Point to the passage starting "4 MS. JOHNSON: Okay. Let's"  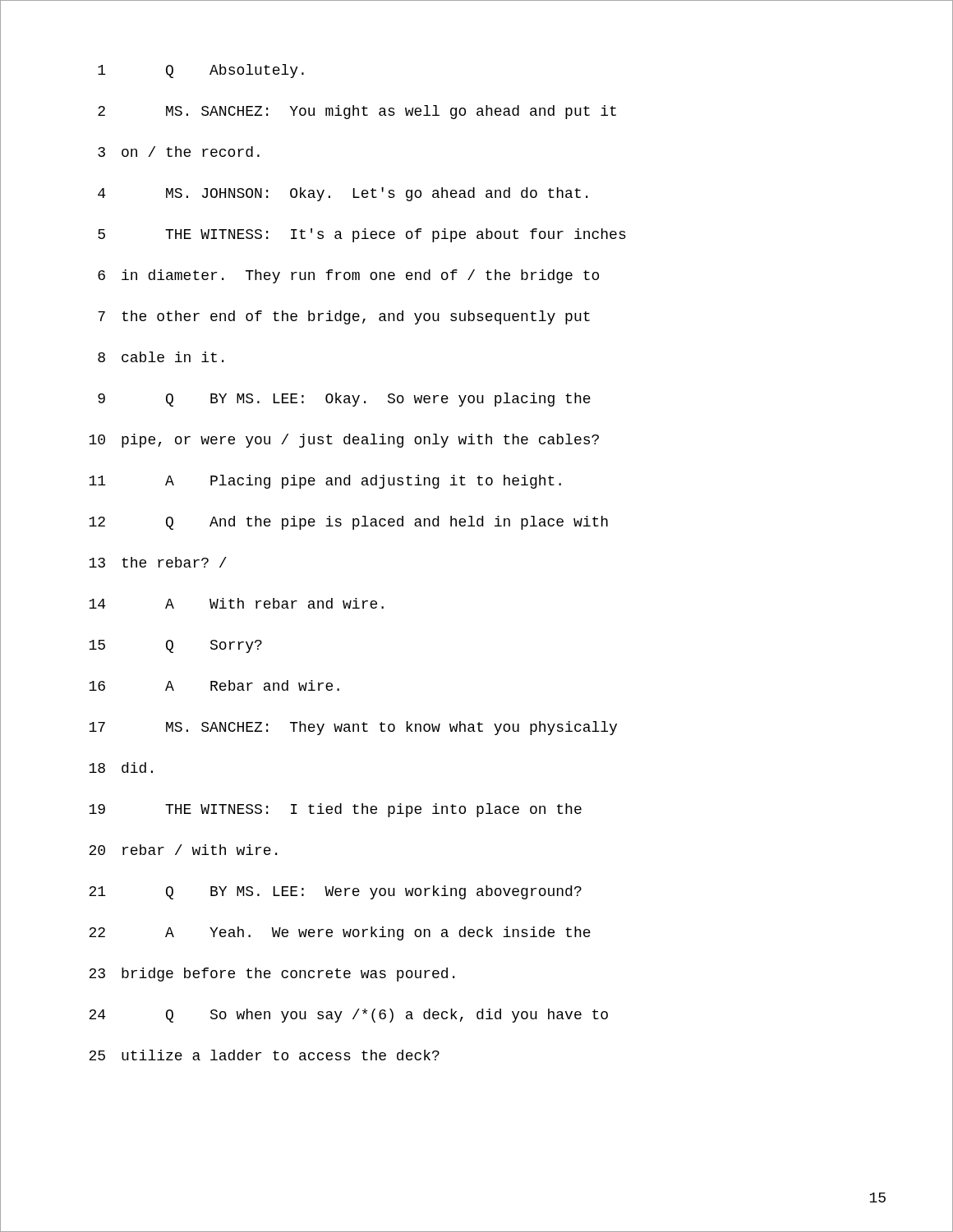(476, 194)
